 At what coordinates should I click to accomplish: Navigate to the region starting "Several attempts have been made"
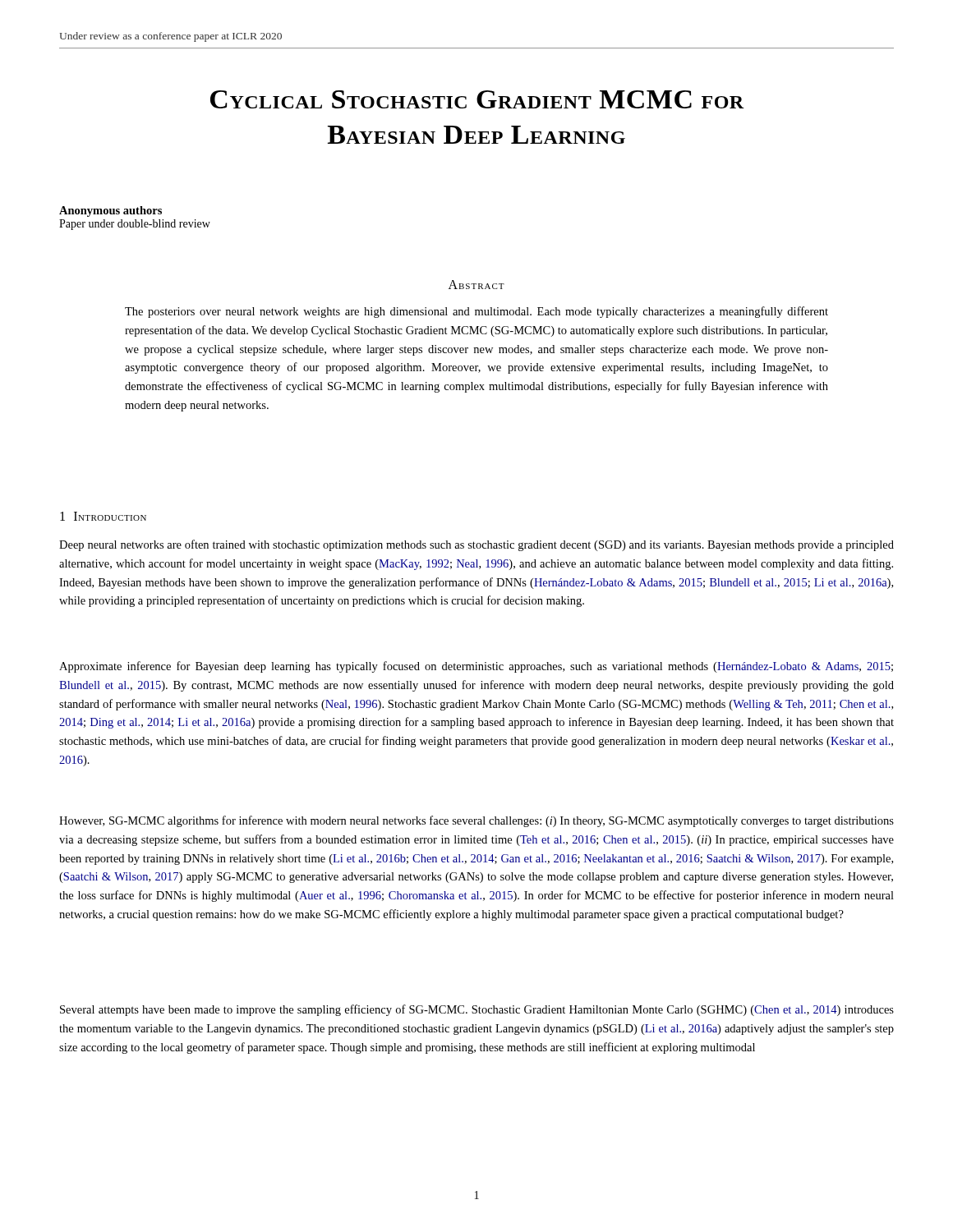(x=476, y=1028)
